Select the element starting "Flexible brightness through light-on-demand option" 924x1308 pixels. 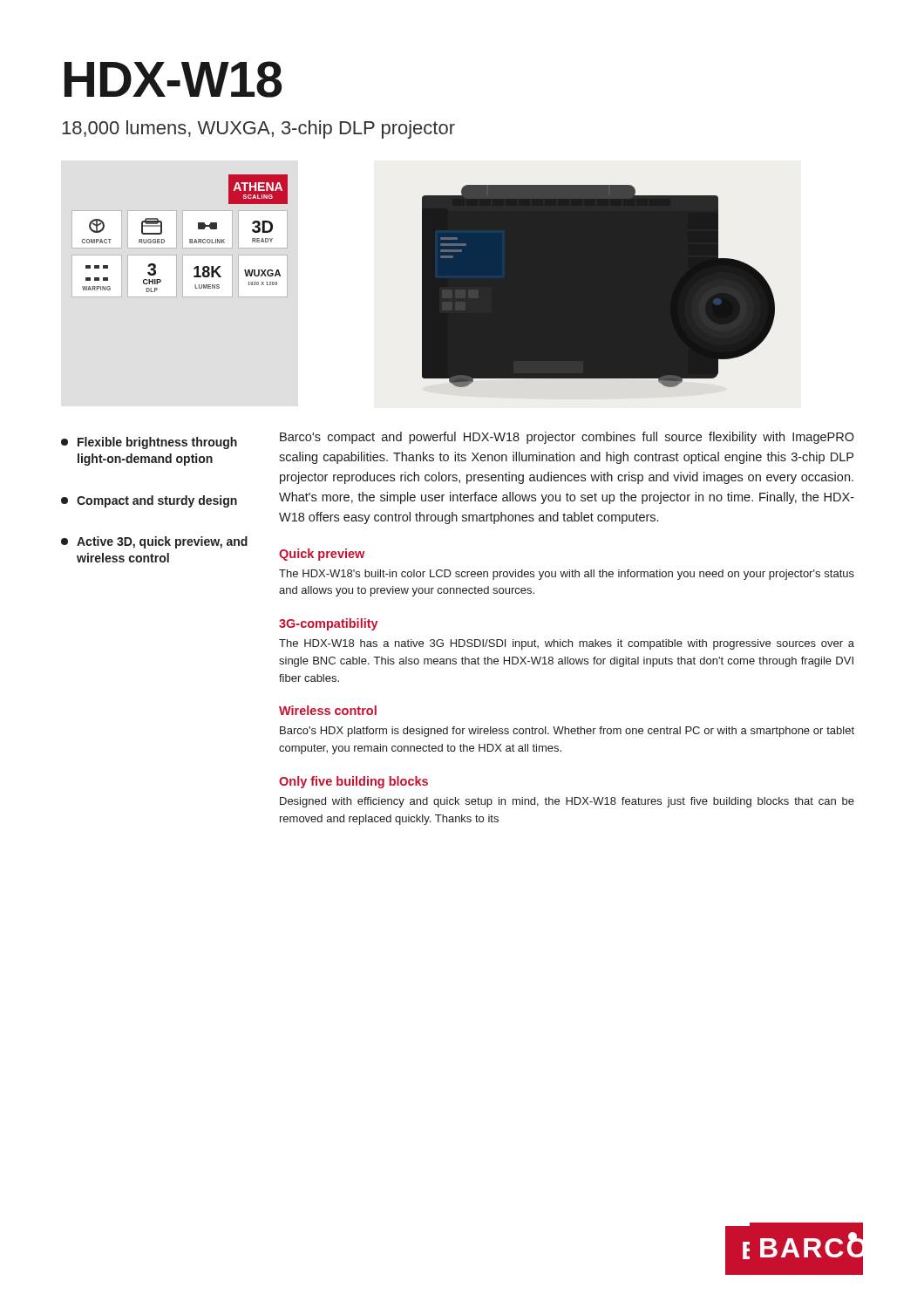(x=155, y=451)
